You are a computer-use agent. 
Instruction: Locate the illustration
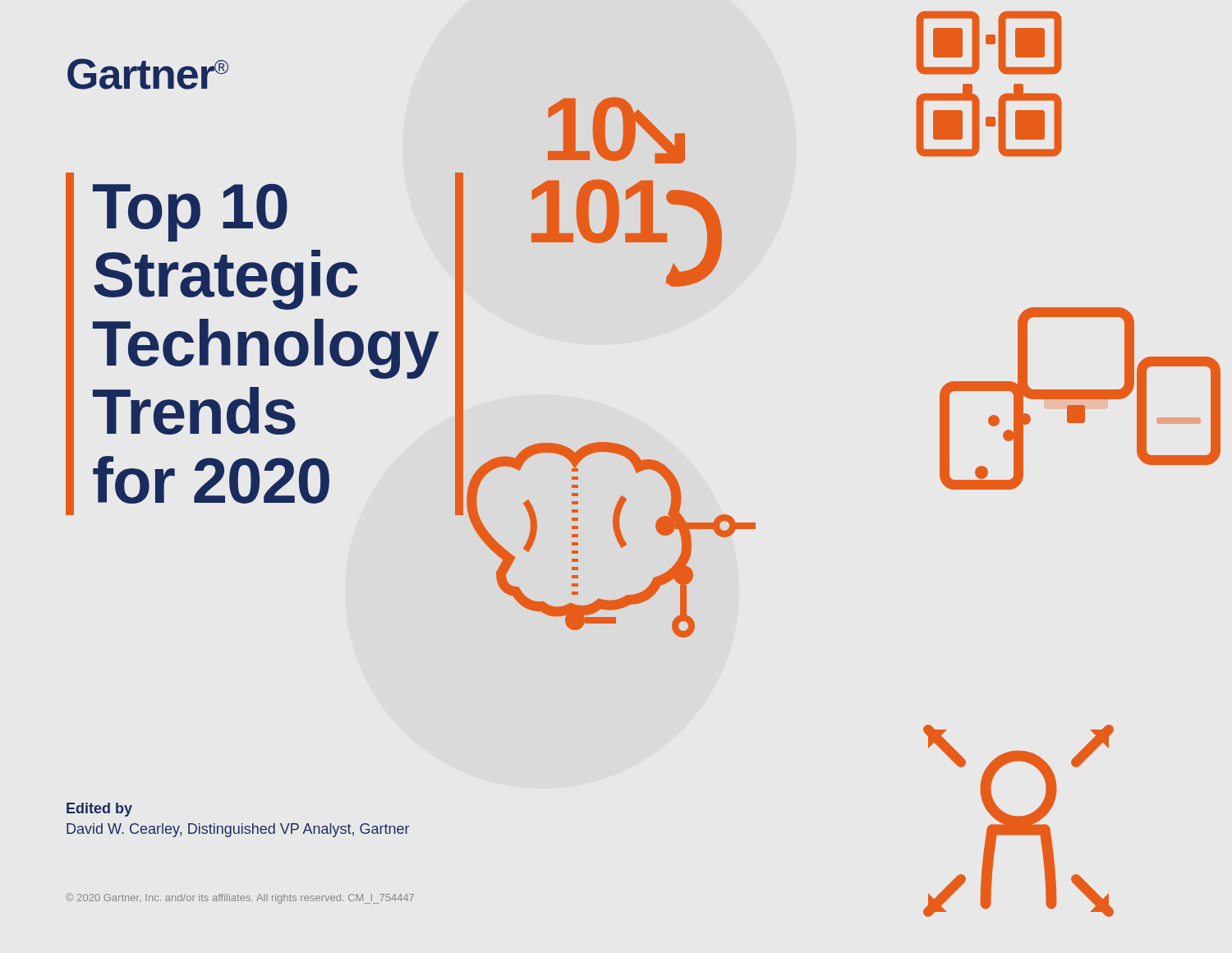(616, 476)
